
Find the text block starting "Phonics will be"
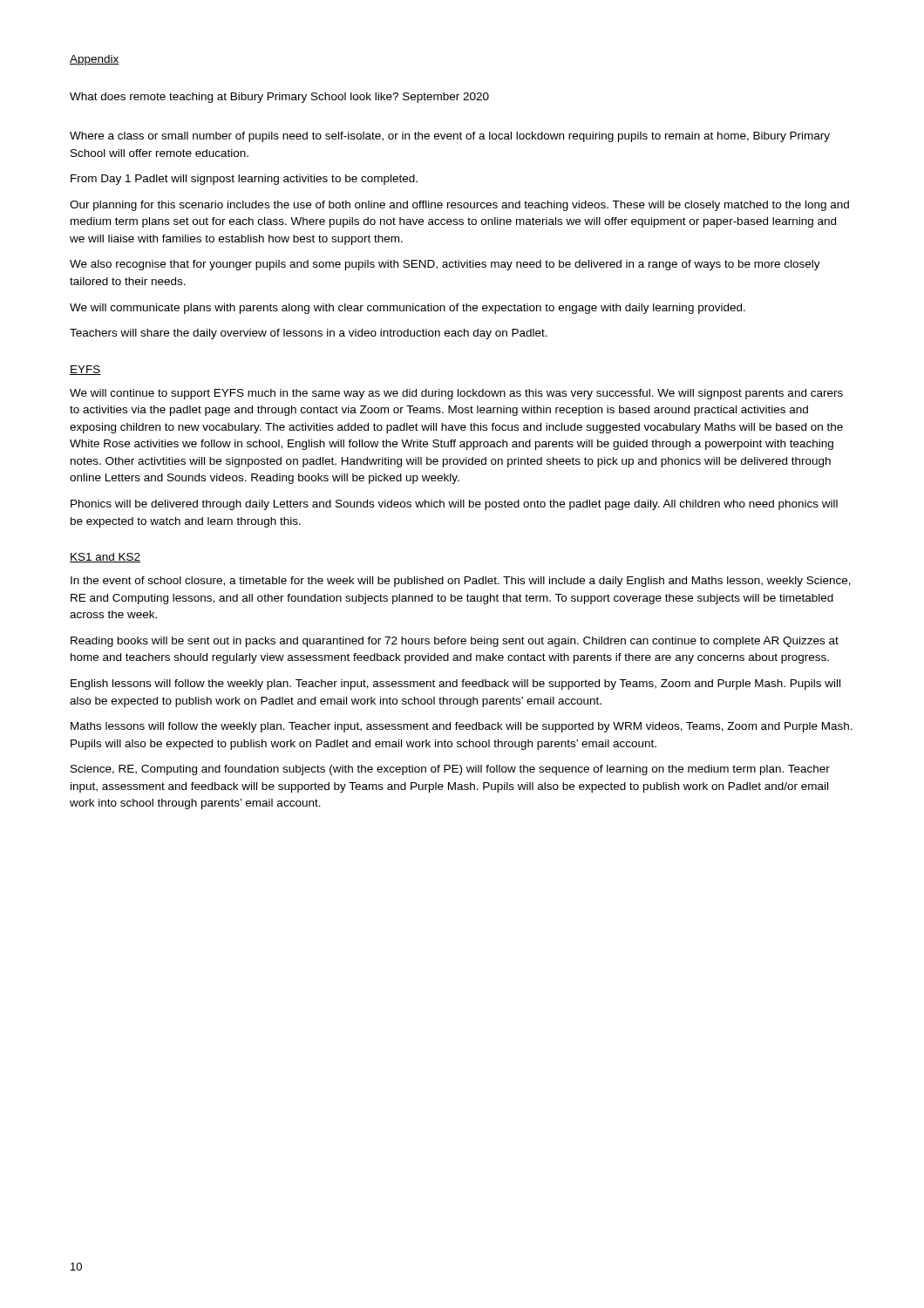[454, 512]
